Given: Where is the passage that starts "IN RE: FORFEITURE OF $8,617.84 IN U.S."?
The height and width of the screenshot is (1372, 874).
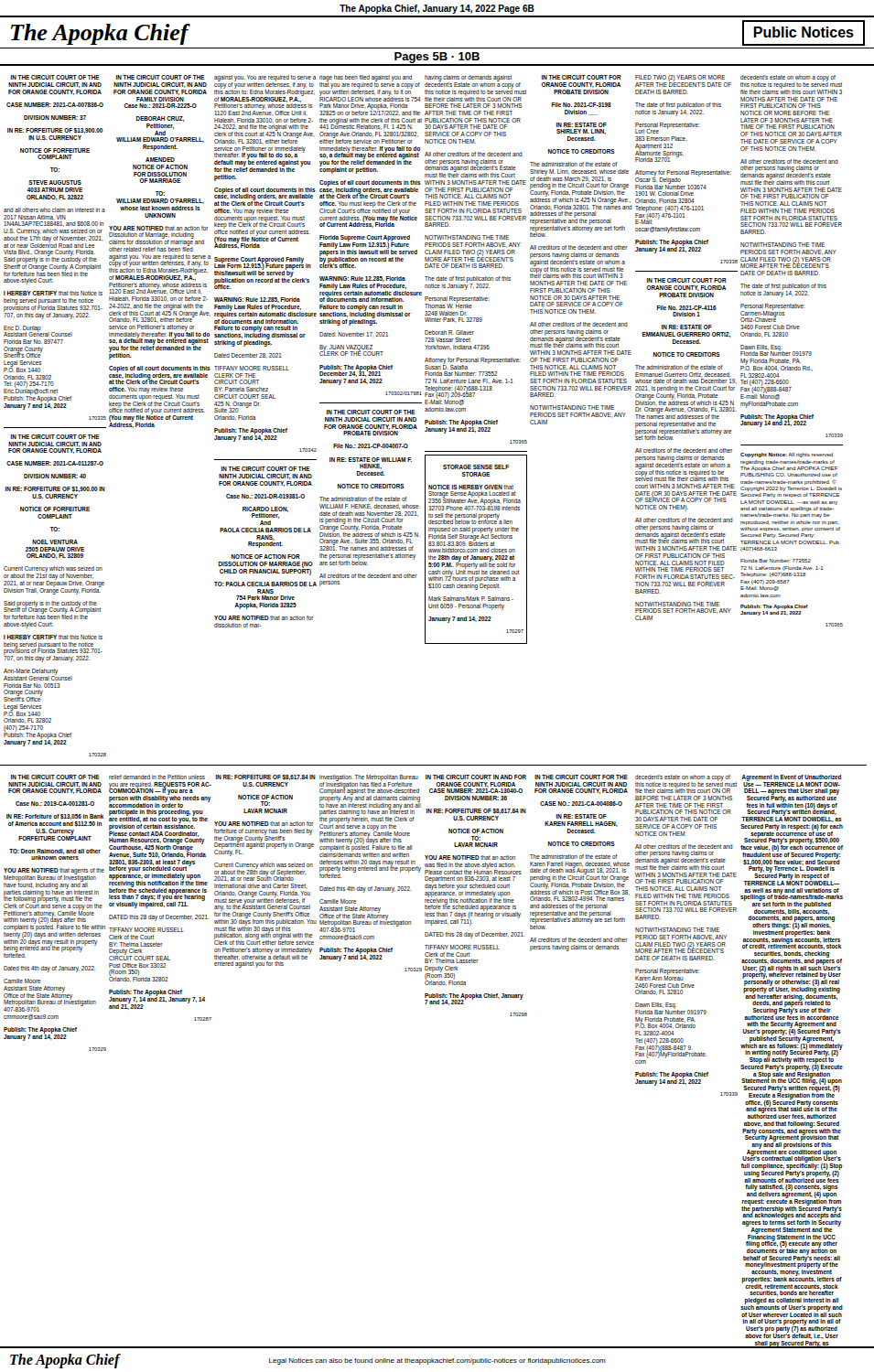Looking at the screenshot, I should [265, 871].
